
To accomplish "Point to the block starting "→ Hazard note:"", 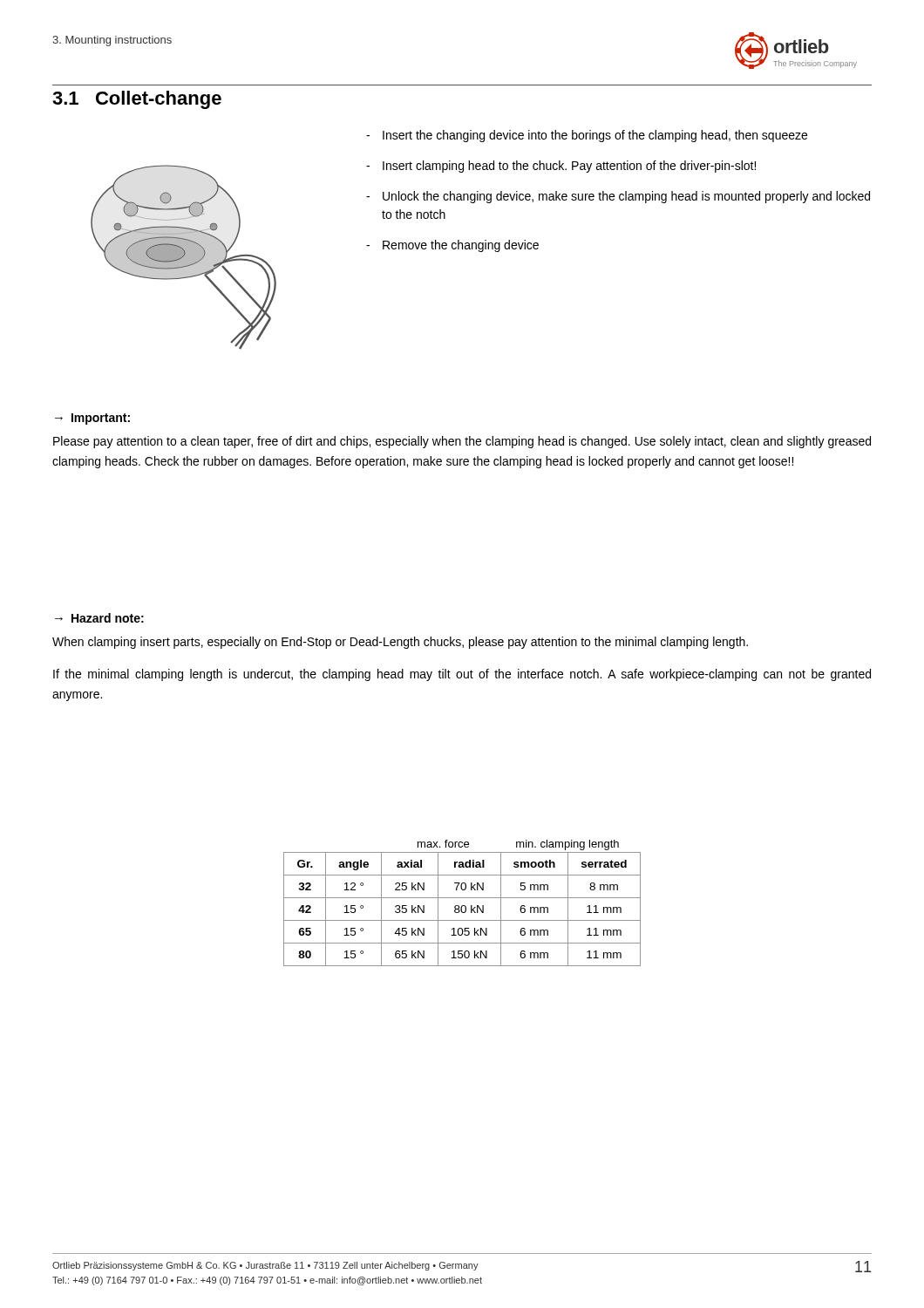I will pyautogui.click(x=98, y=618).
